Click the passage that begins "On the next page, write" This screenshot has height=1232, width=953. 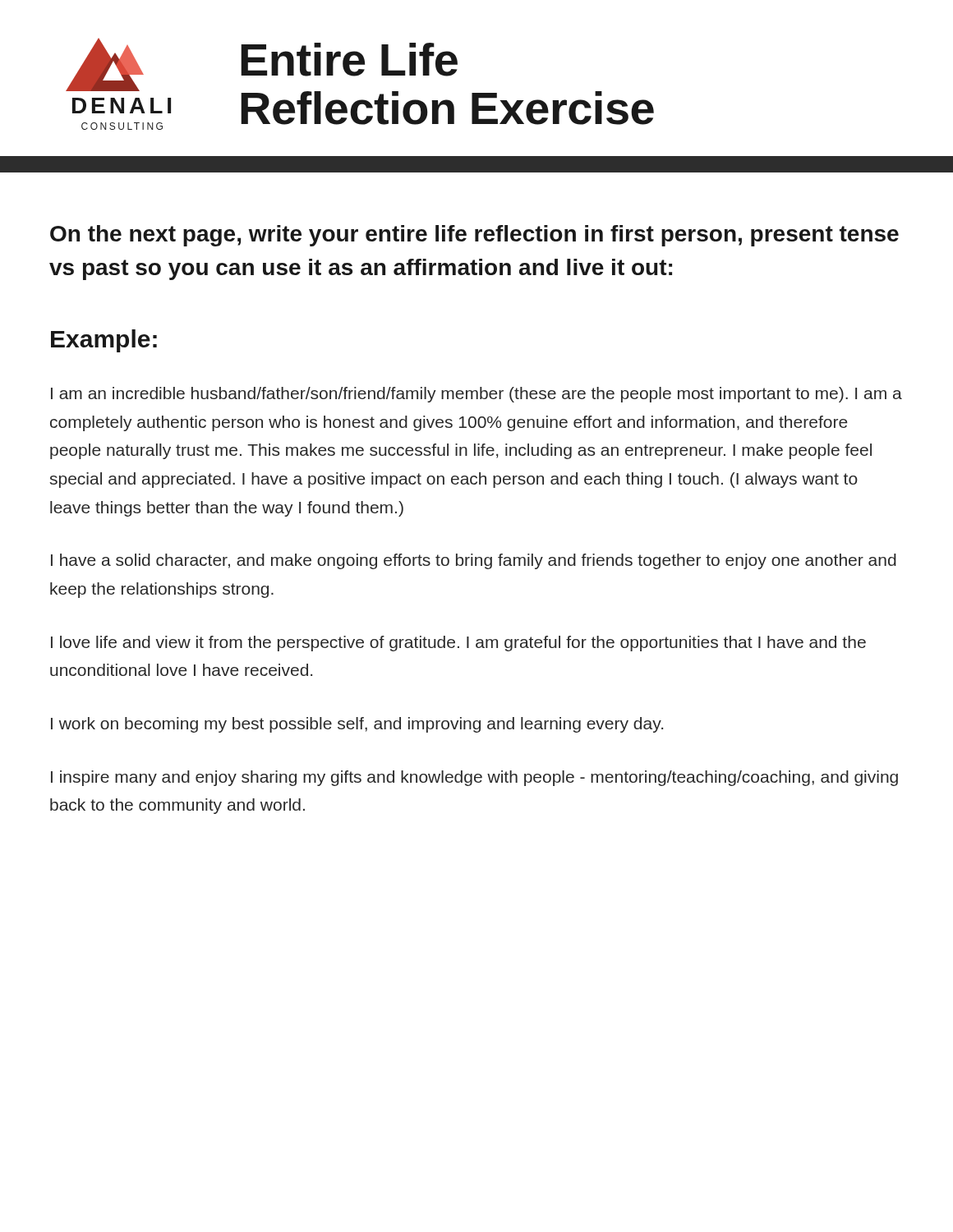pyautogui.click(x=474, y=250)
